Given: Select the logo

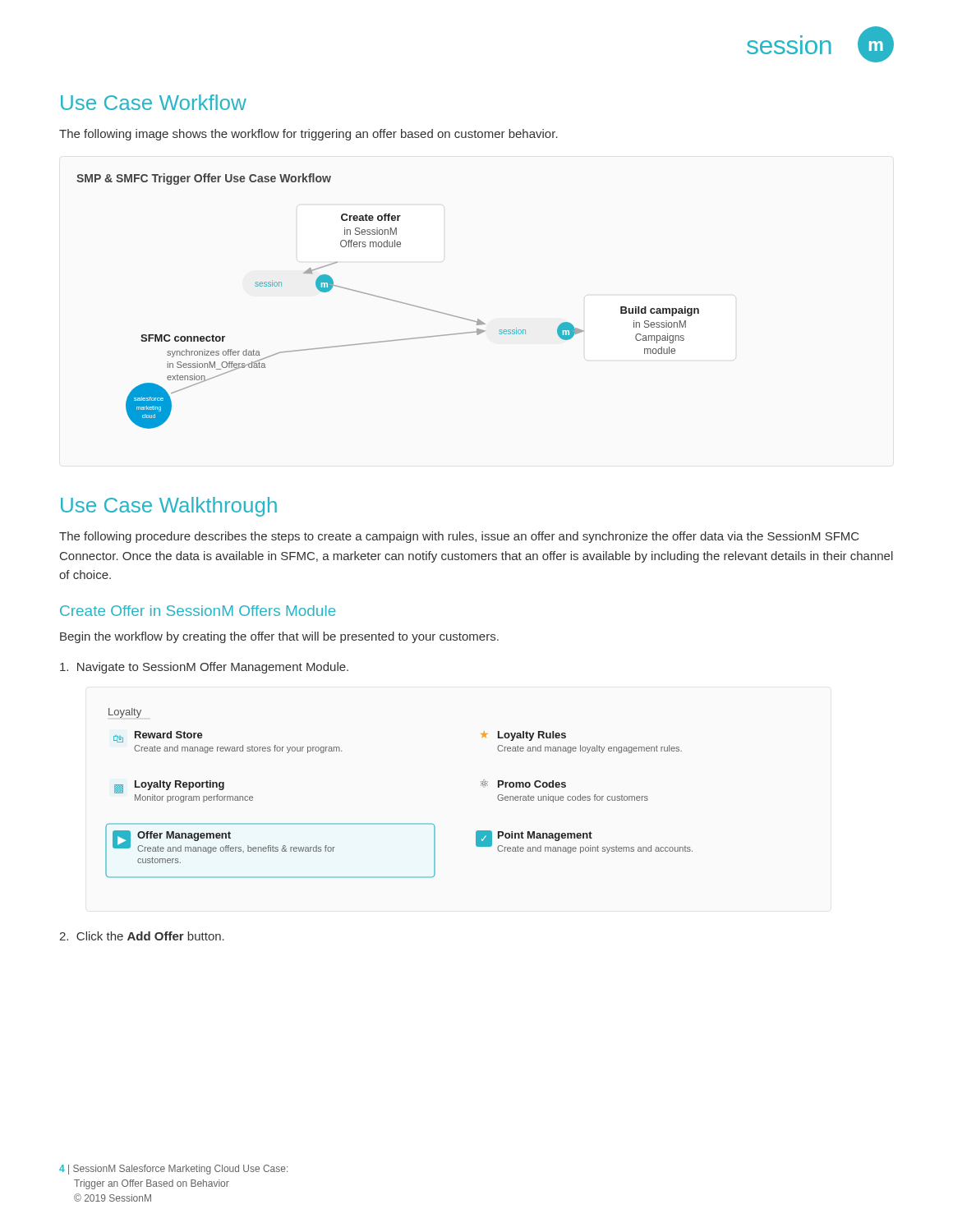Looking at the screenshot, I should [x=820, y=46].
